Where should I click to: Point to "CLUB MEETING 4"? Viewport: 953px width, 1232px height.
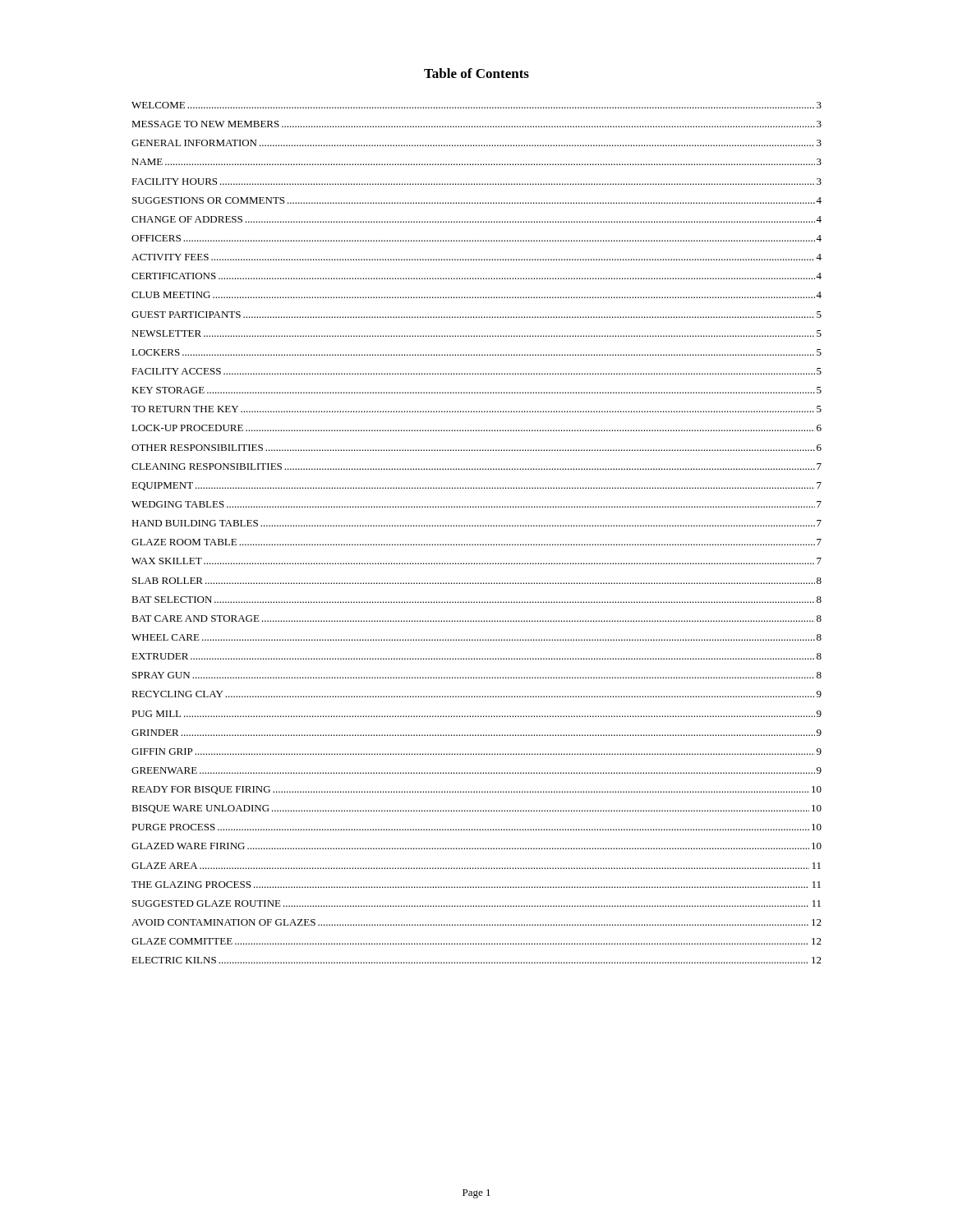[x=476, y=295]
